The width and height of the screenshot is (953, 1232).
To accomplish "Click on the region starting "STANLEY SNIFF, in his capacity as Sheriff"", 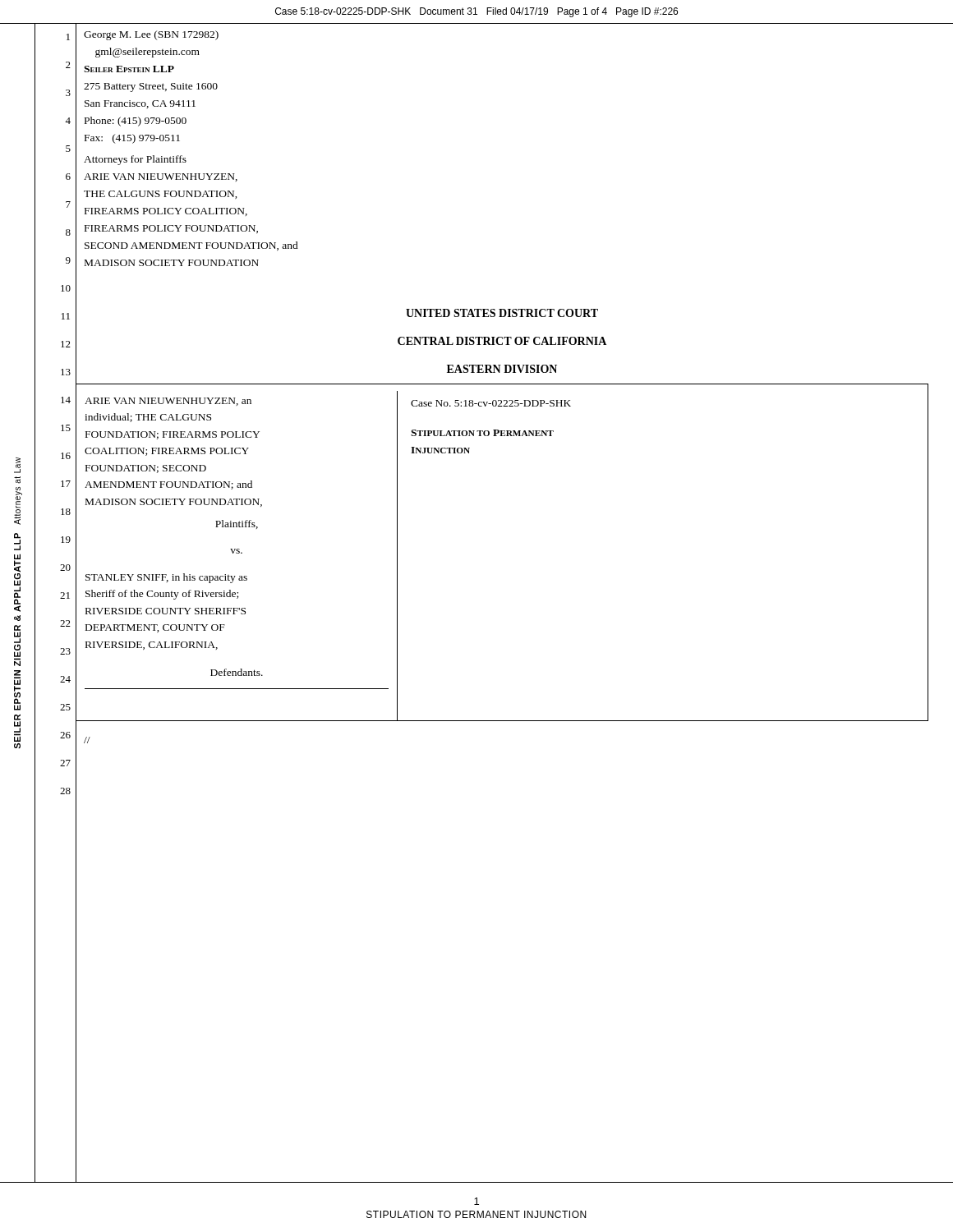I will (166, 610).
